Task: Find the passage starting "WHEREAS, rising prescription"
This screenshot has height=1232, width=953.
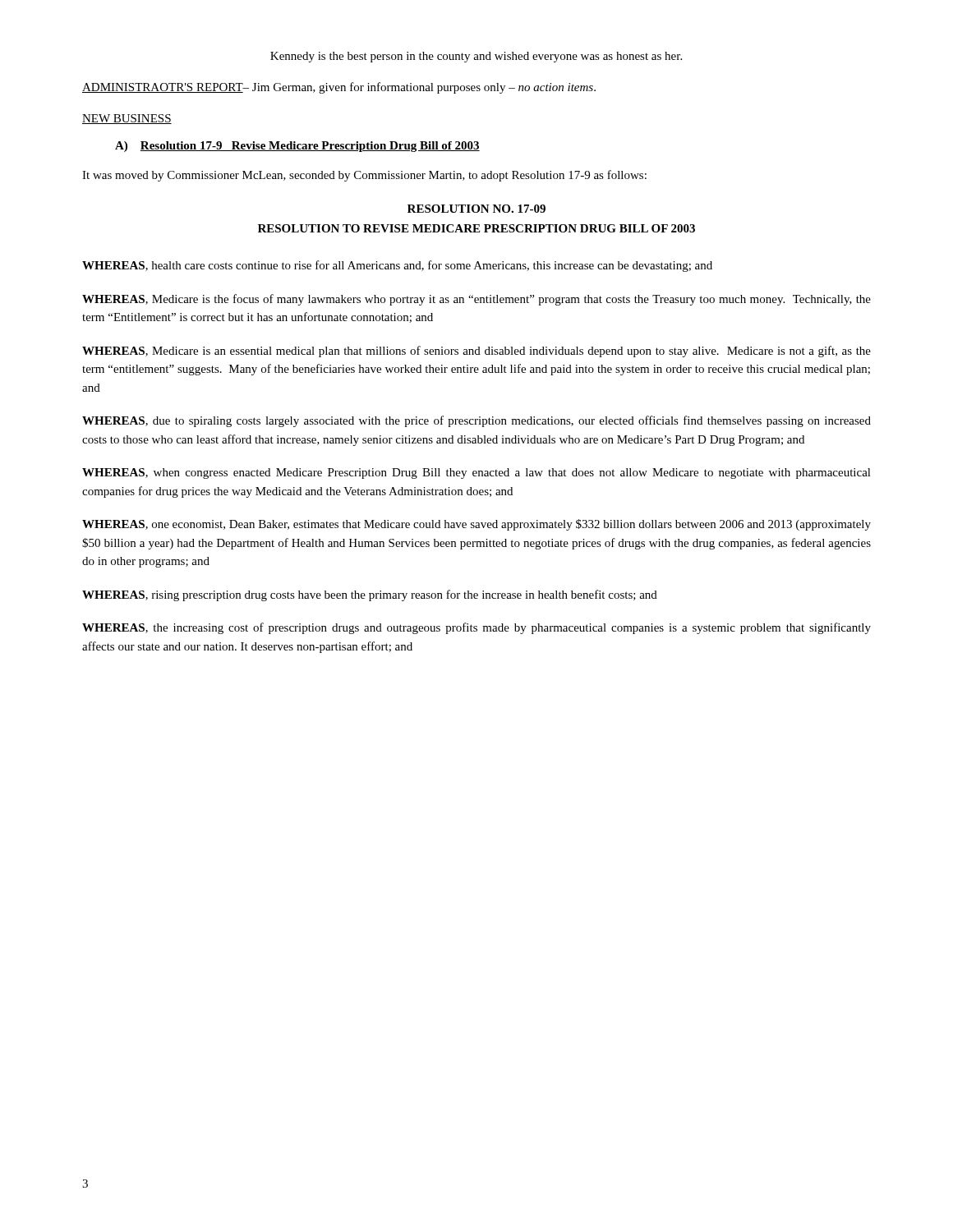Action: pos(370,594)
